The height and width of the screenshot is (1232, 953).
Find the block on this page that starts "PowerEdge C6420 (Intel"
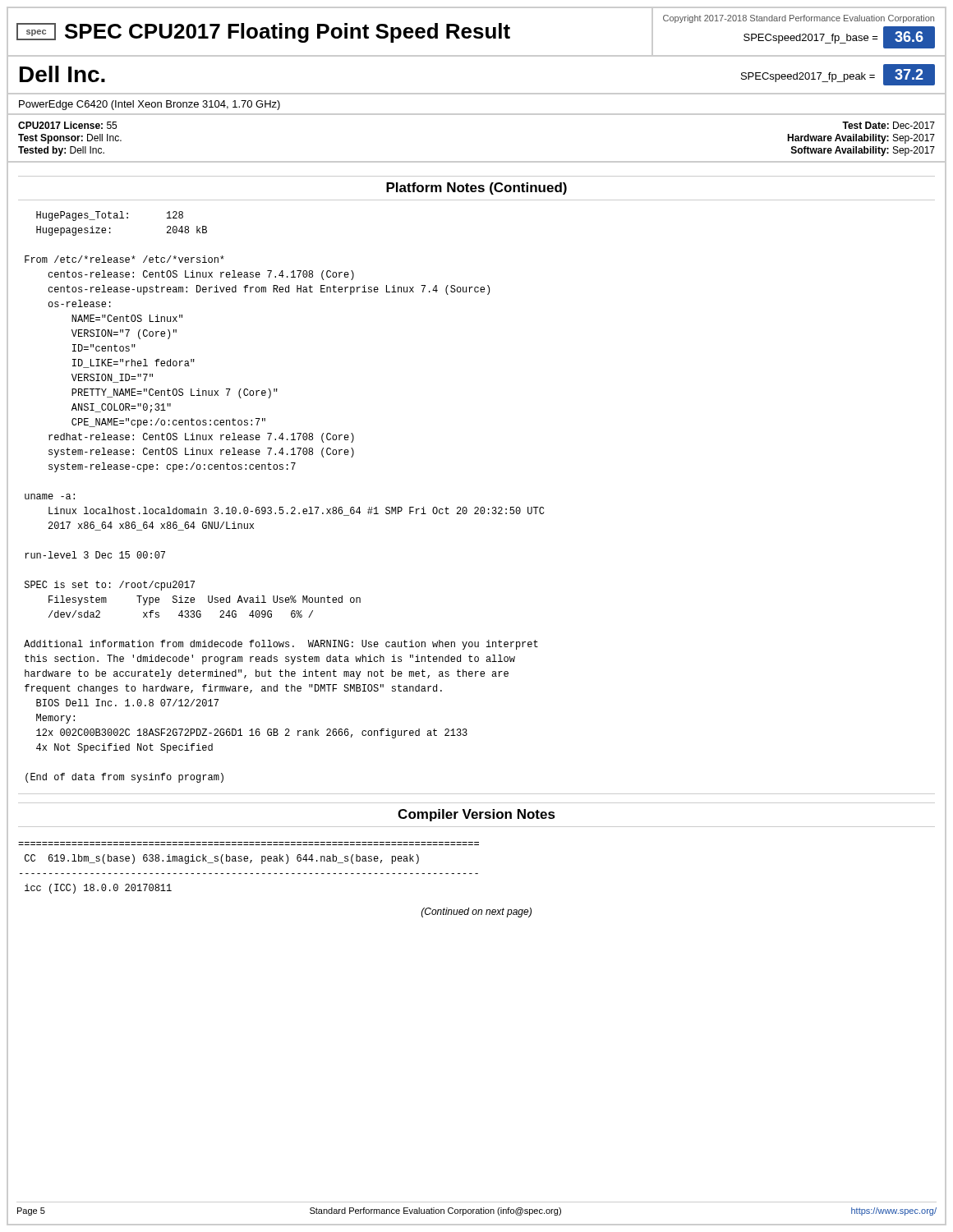click(x=149, y=104)
